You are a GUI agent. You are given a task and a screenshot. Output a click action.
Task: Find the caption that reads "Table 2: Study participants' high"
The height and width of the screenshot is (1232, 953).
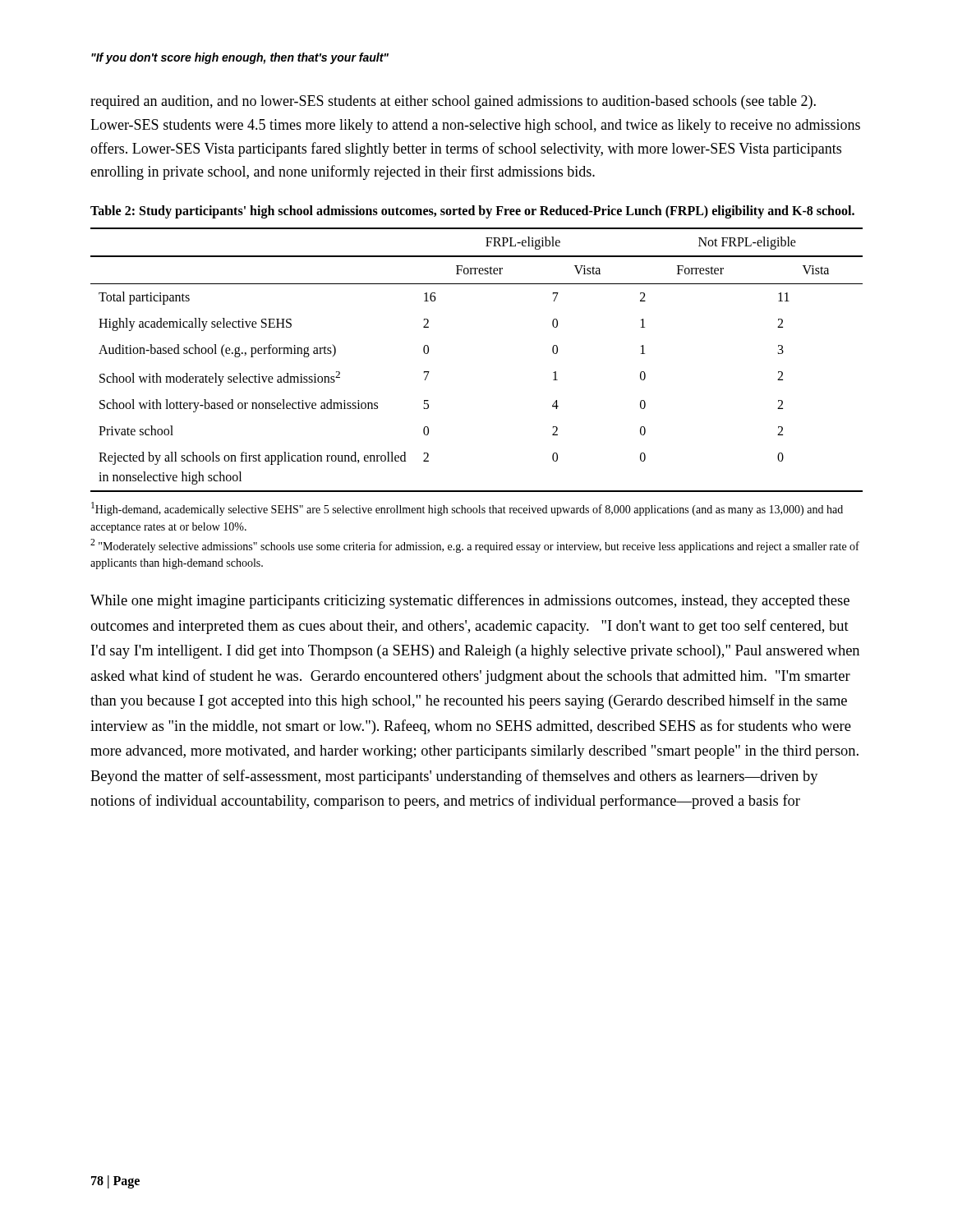(473, 211)
